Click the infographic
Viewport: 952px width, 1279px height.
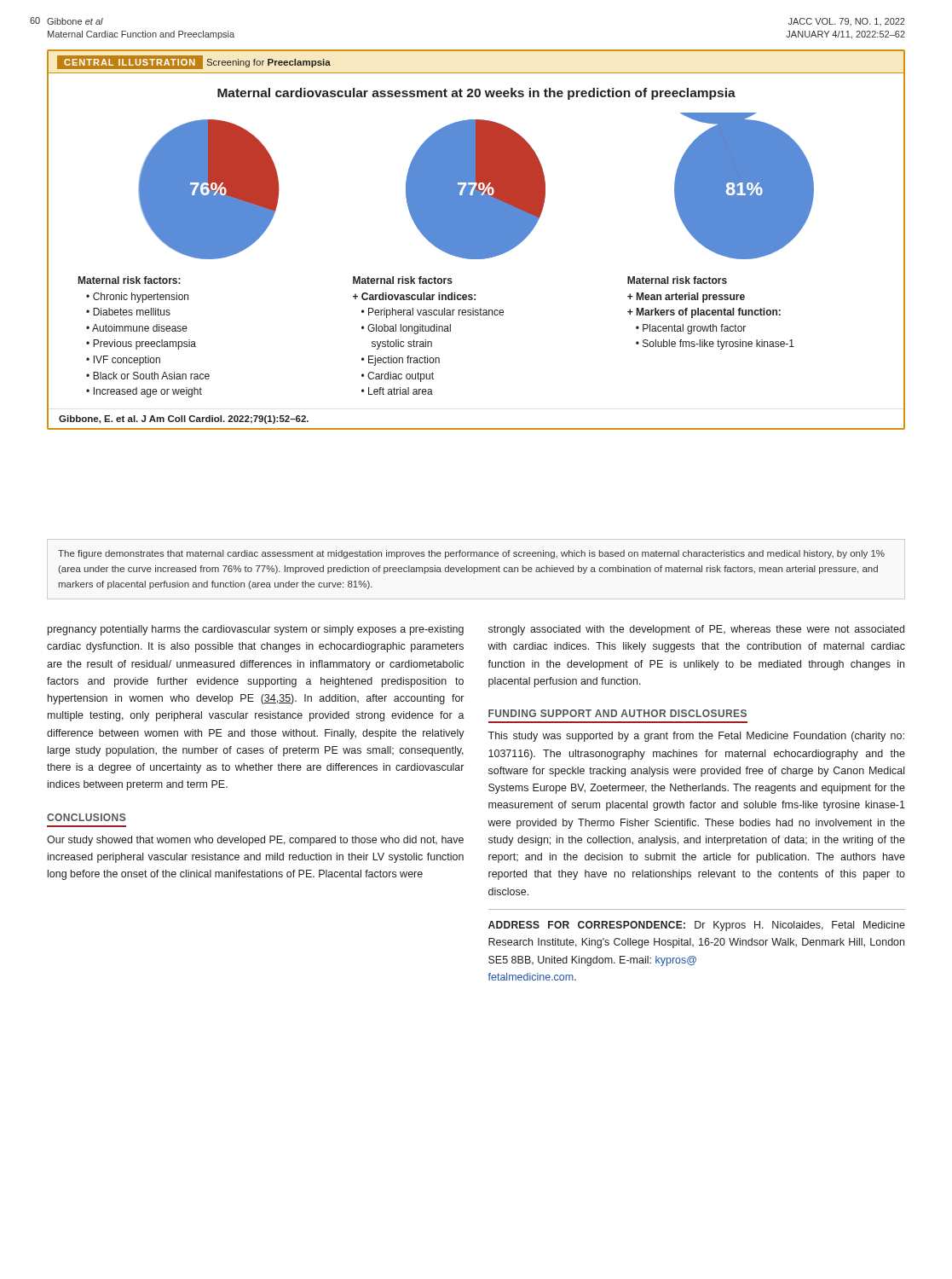pos(476,239)
